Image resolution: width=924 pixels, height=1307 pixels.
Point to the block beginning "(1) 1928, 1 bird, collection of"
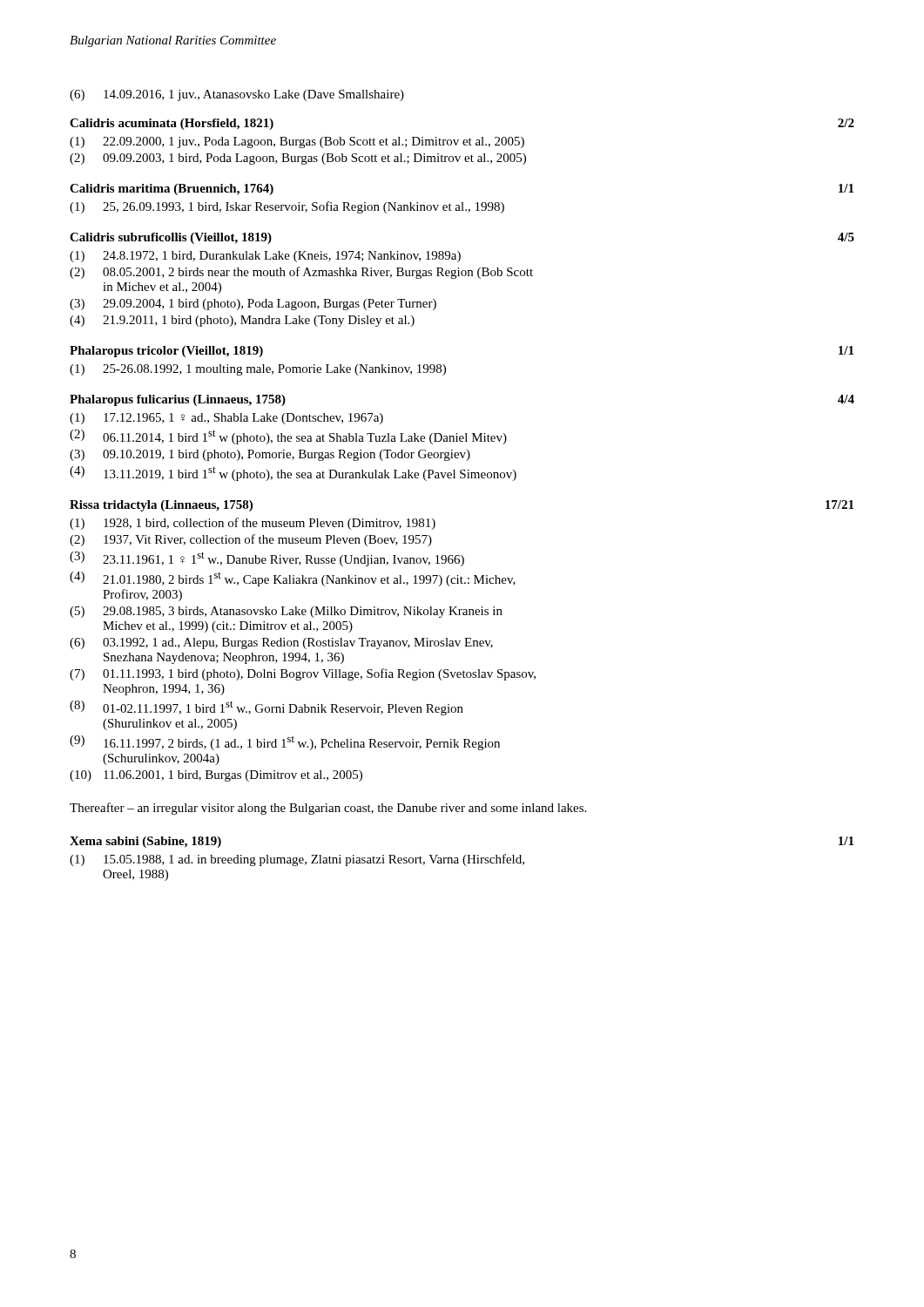pos(253,524)
